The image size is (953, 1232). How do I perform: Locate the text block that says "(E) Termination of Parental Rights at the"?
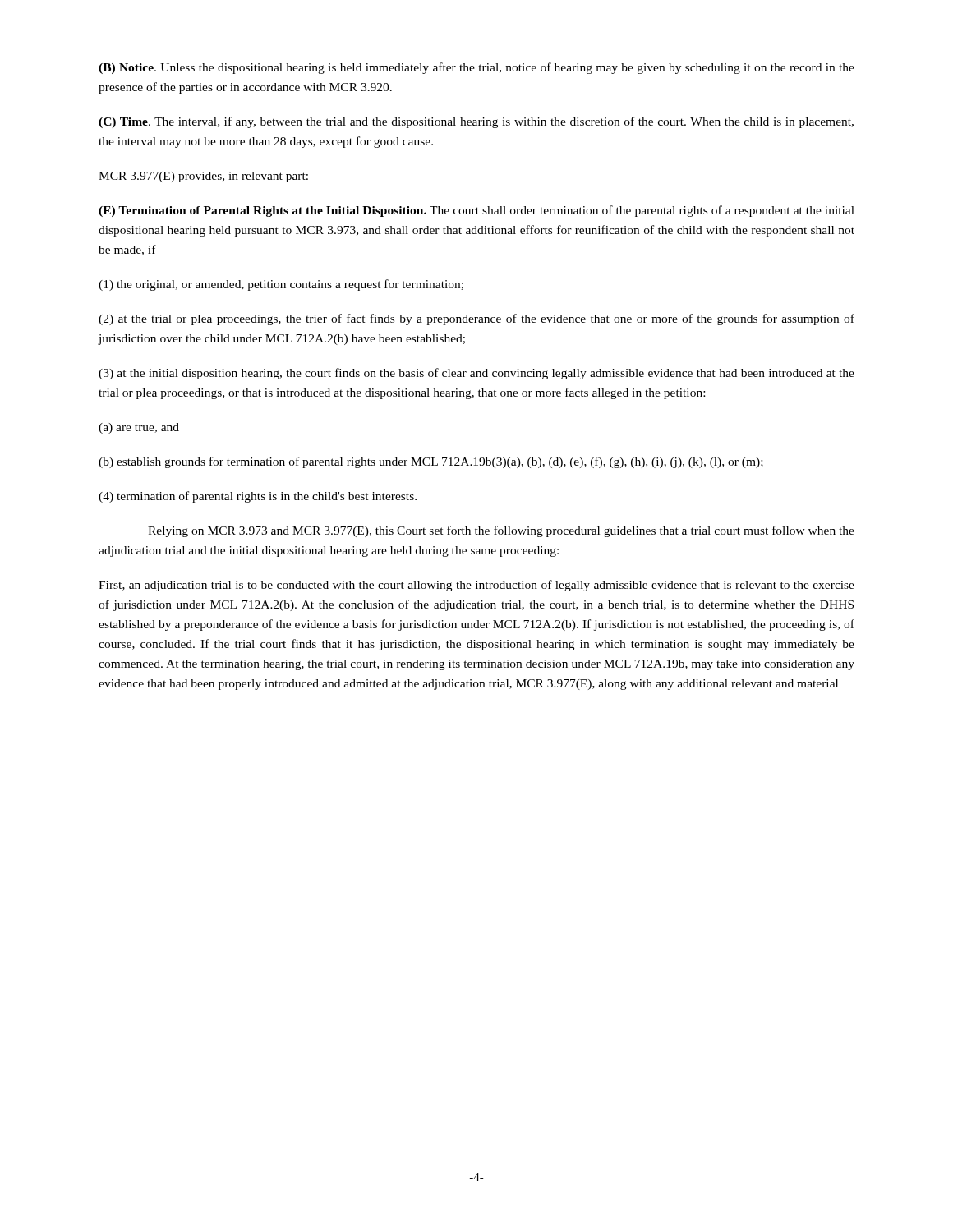pos(476,230)
